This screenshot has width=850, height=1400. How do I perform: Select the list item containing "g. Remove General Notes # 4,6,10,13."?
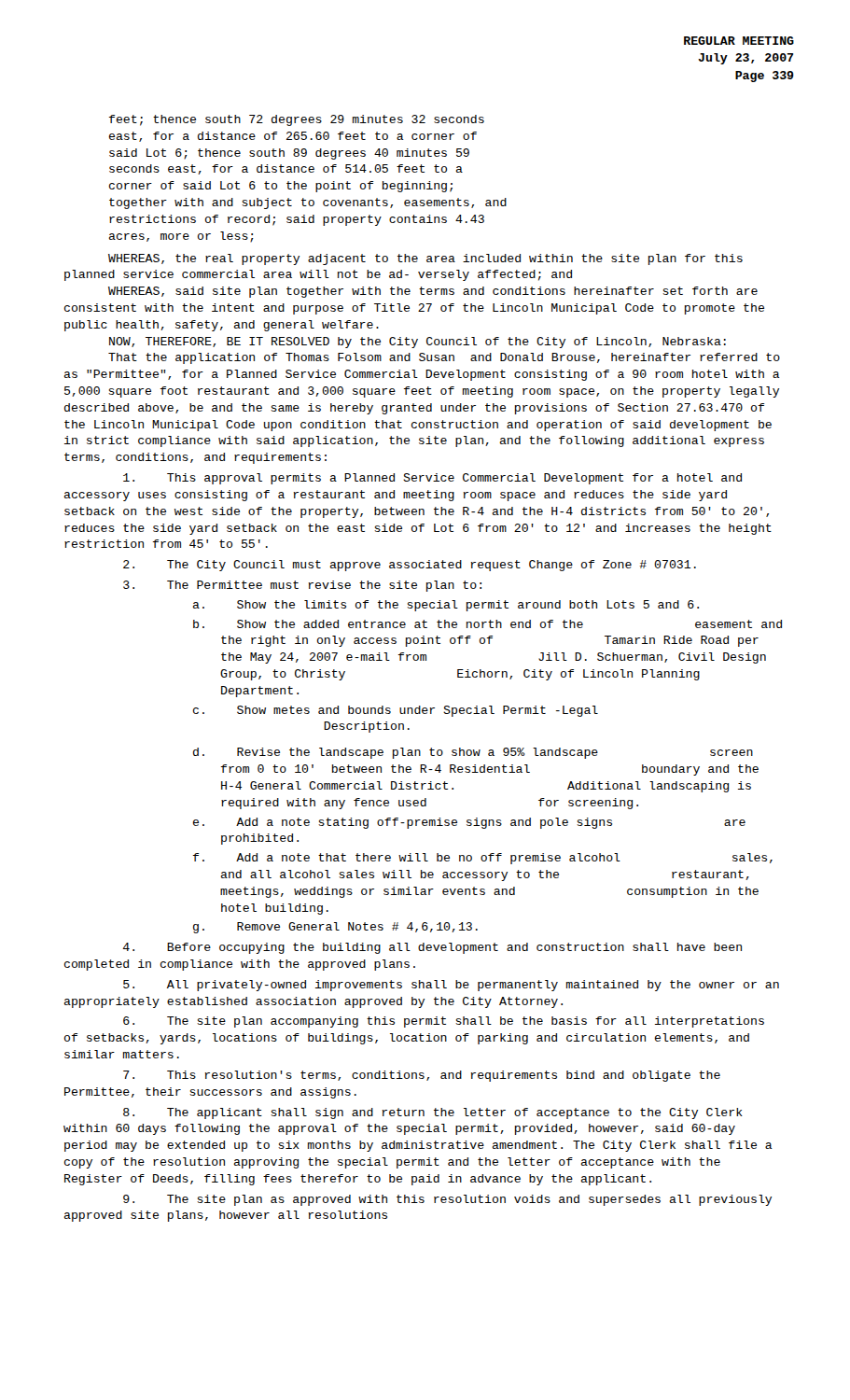pyautogui.click(x=425, y=928)
